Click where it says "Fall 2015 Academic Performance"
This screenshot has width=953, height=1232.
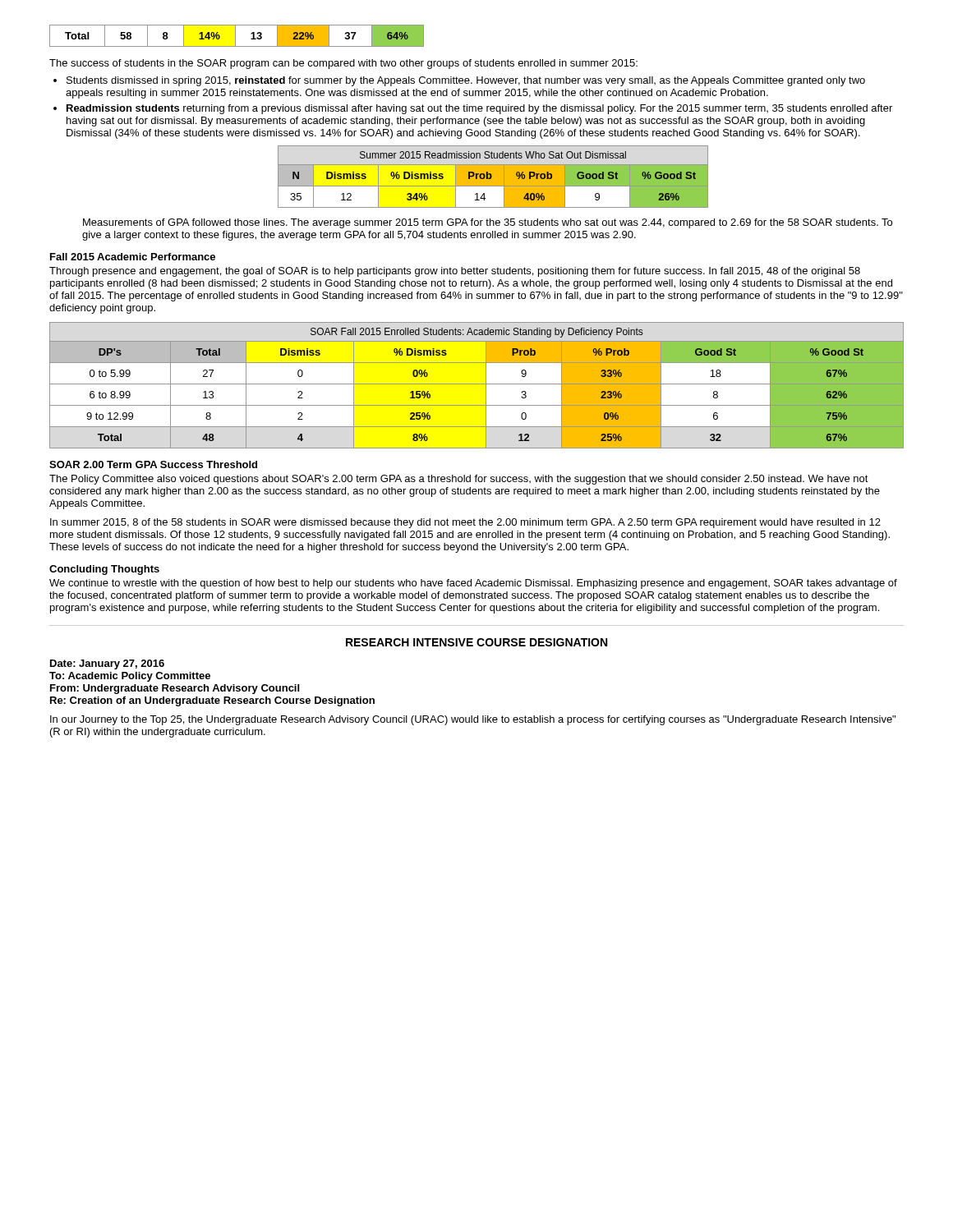click(133, 257)
